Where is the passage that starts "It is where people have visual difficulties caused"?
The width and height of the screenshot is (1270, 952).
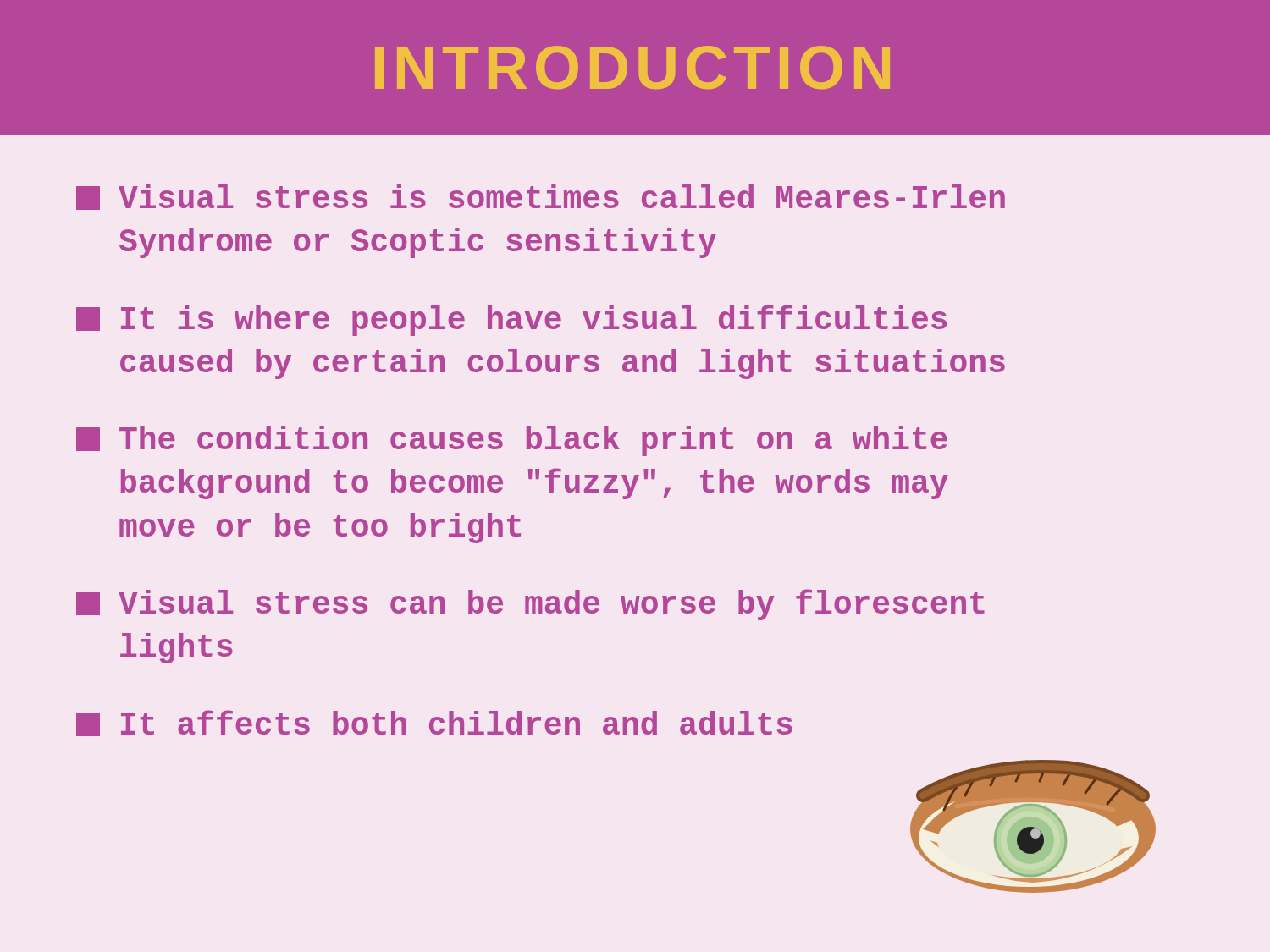coord(559,342)
